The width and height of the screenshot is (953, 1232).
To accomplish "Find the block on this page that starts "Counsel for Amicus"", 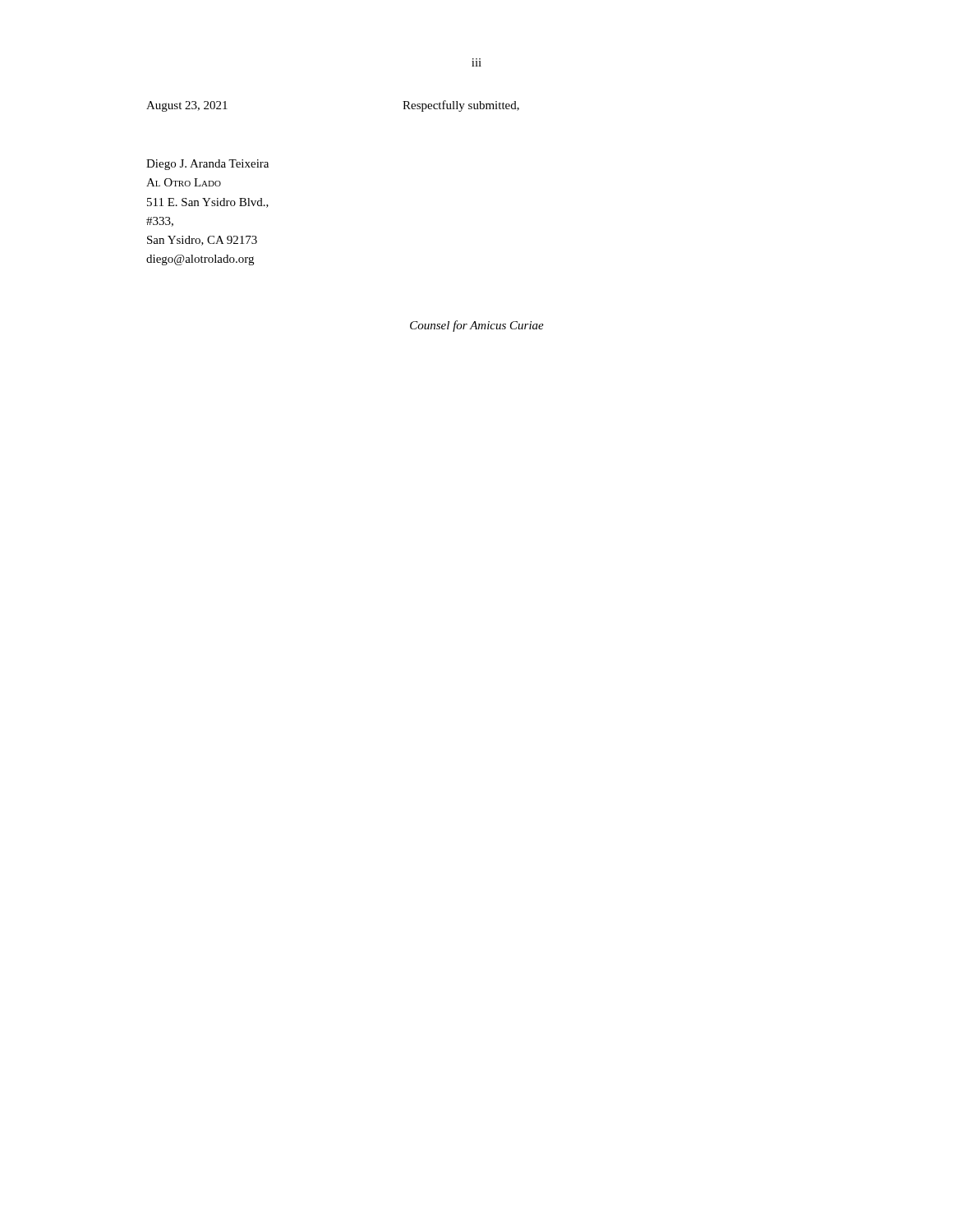I will click(476, 325).
